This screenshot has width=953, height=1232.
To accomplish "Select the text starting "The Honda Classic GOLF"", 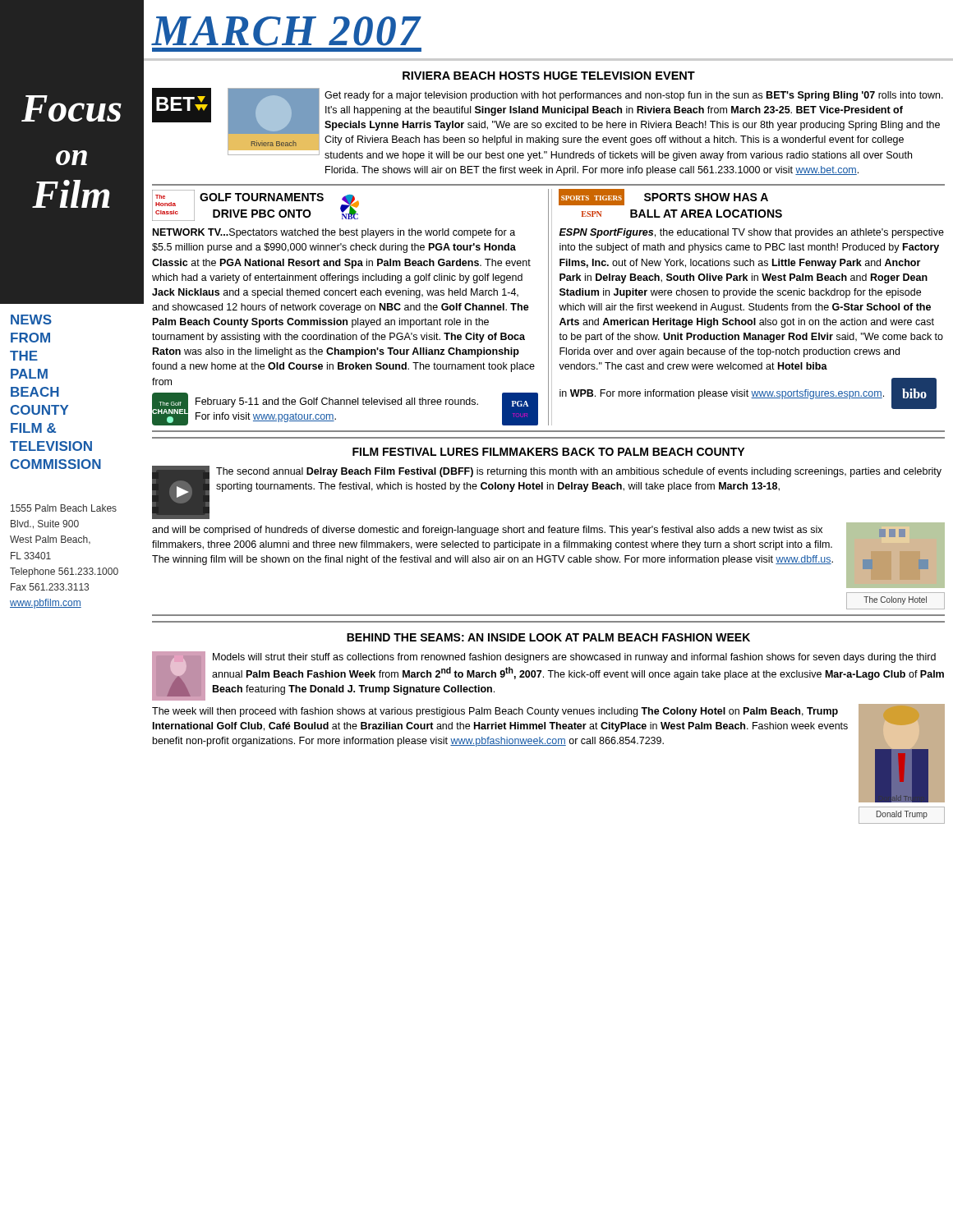I will point(260,205).
